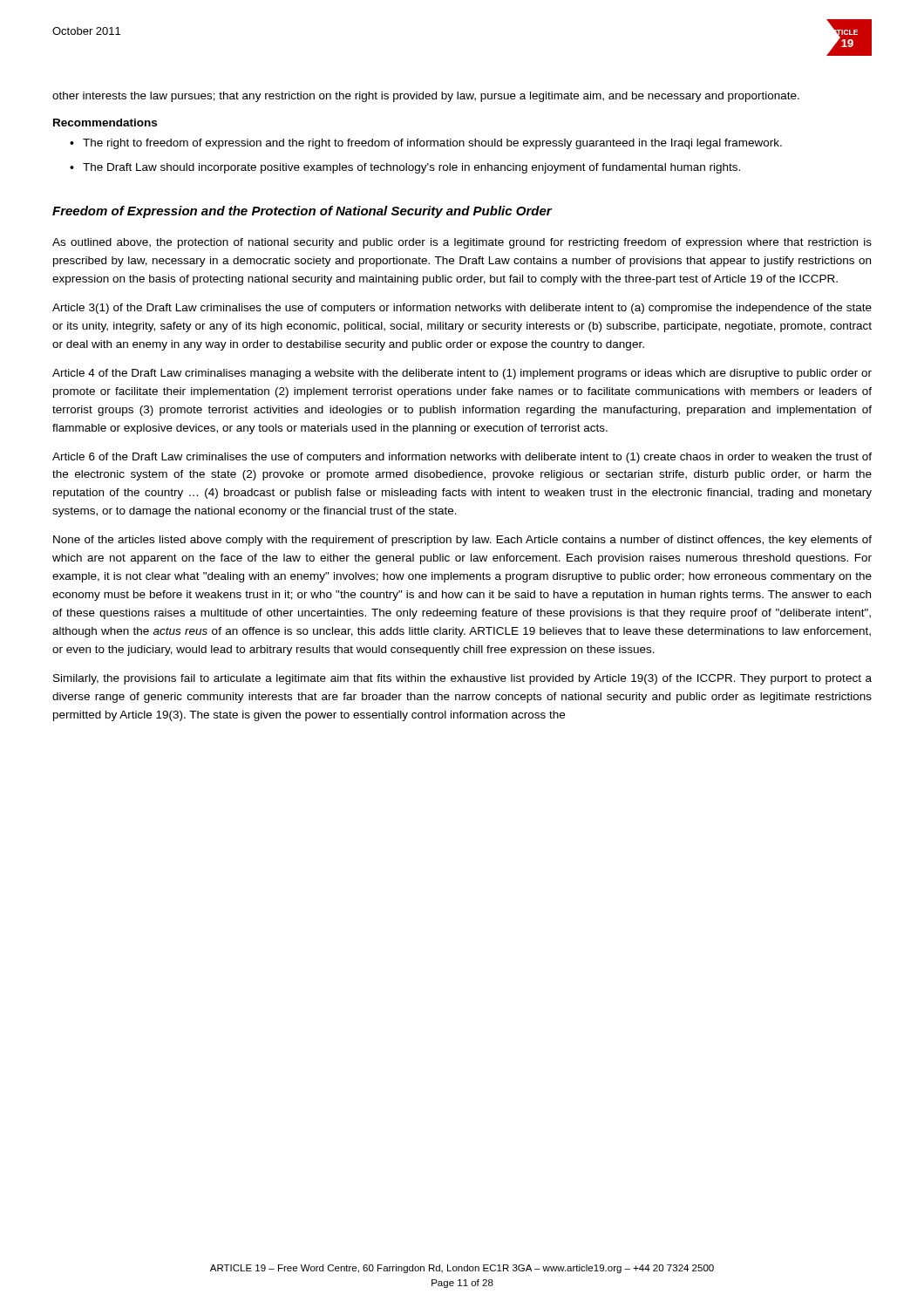Image resolution: width=924 pixels, height=1308 pixels.
Task: Click on the section header with the text "Freedom of Expression and the Protection of National"
Action: [x=302, y=211]
